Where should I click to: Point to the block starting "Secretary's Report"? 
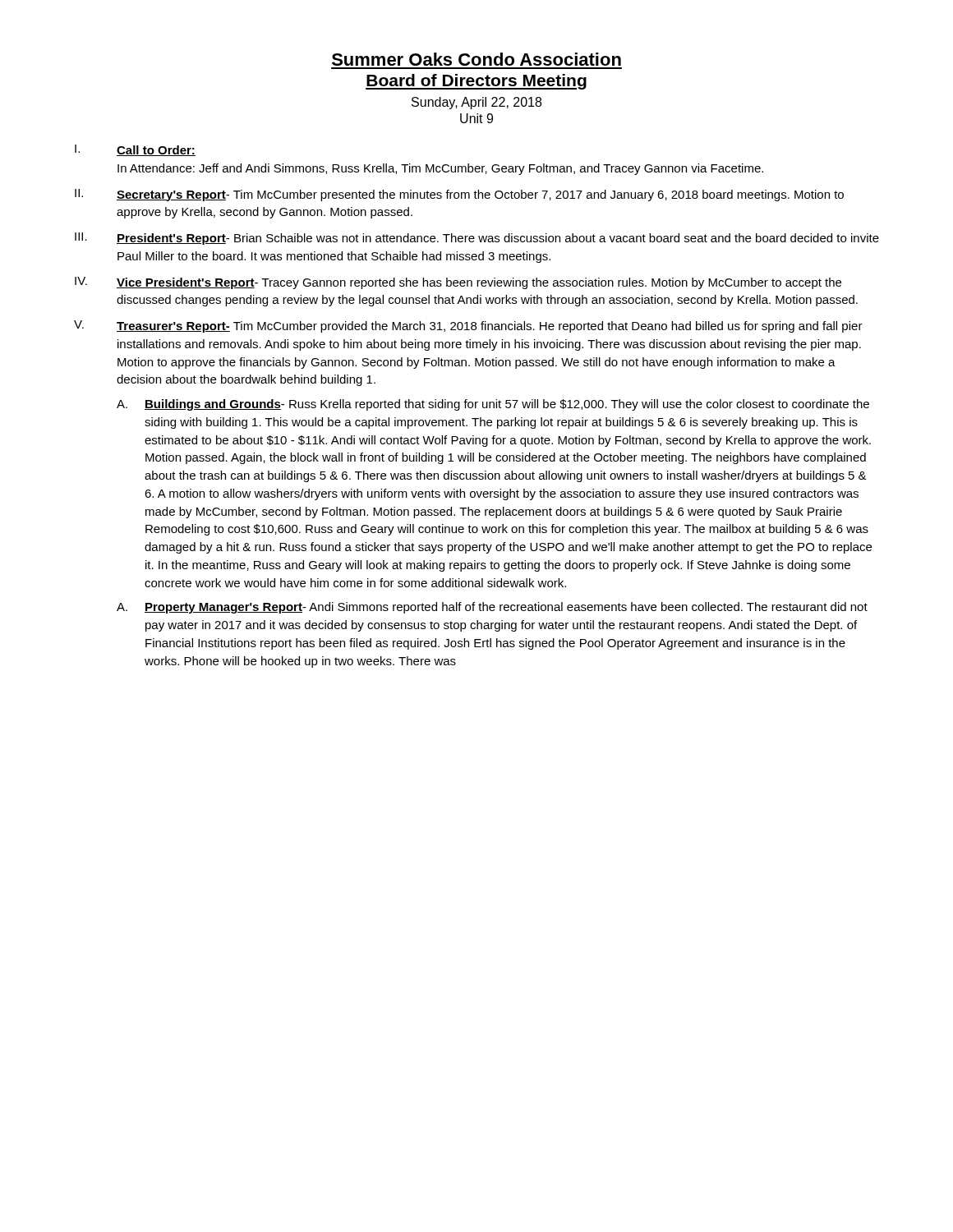(171, 194)
